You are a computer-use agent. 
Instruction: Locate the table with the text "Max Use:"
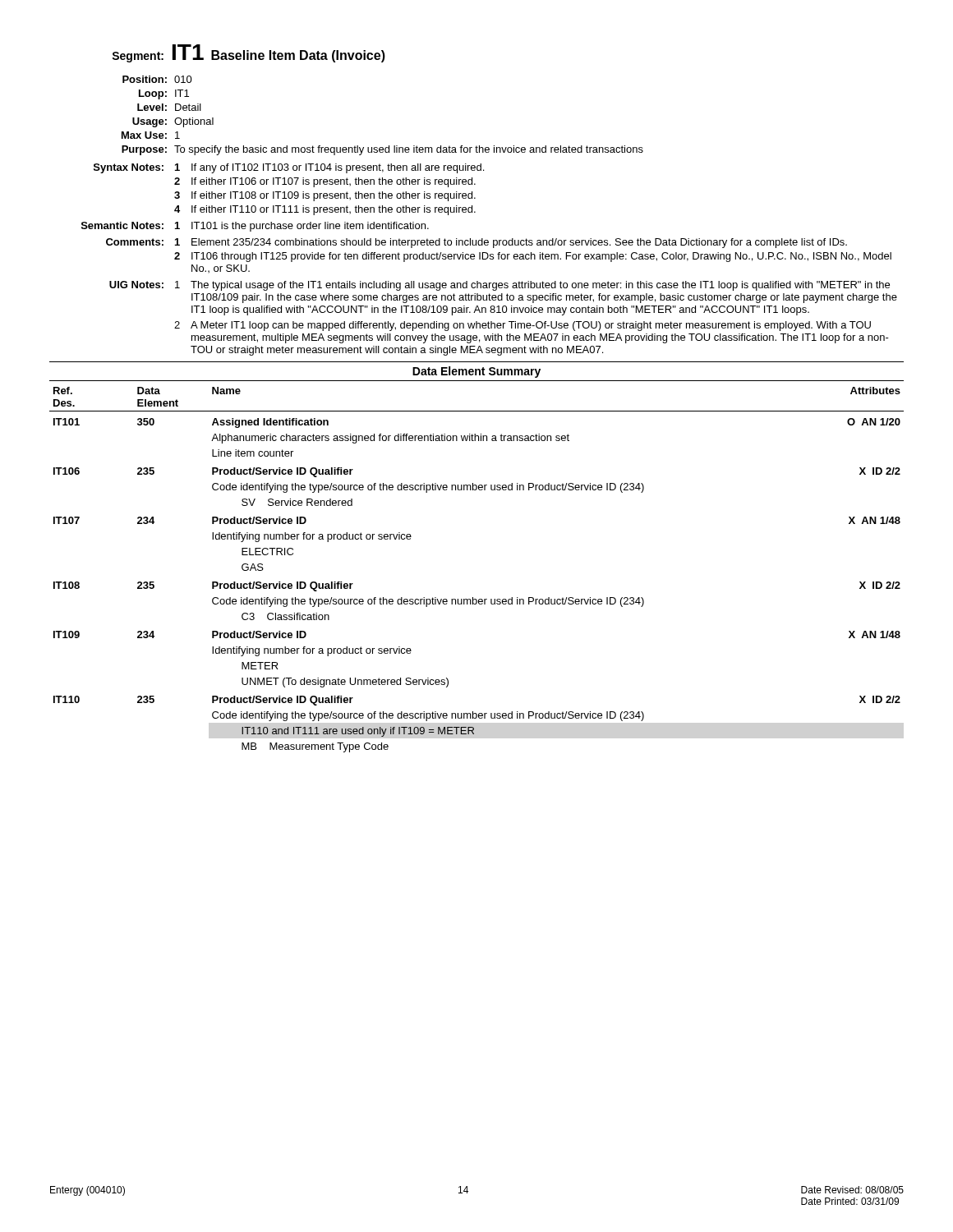tap(476, 114)
